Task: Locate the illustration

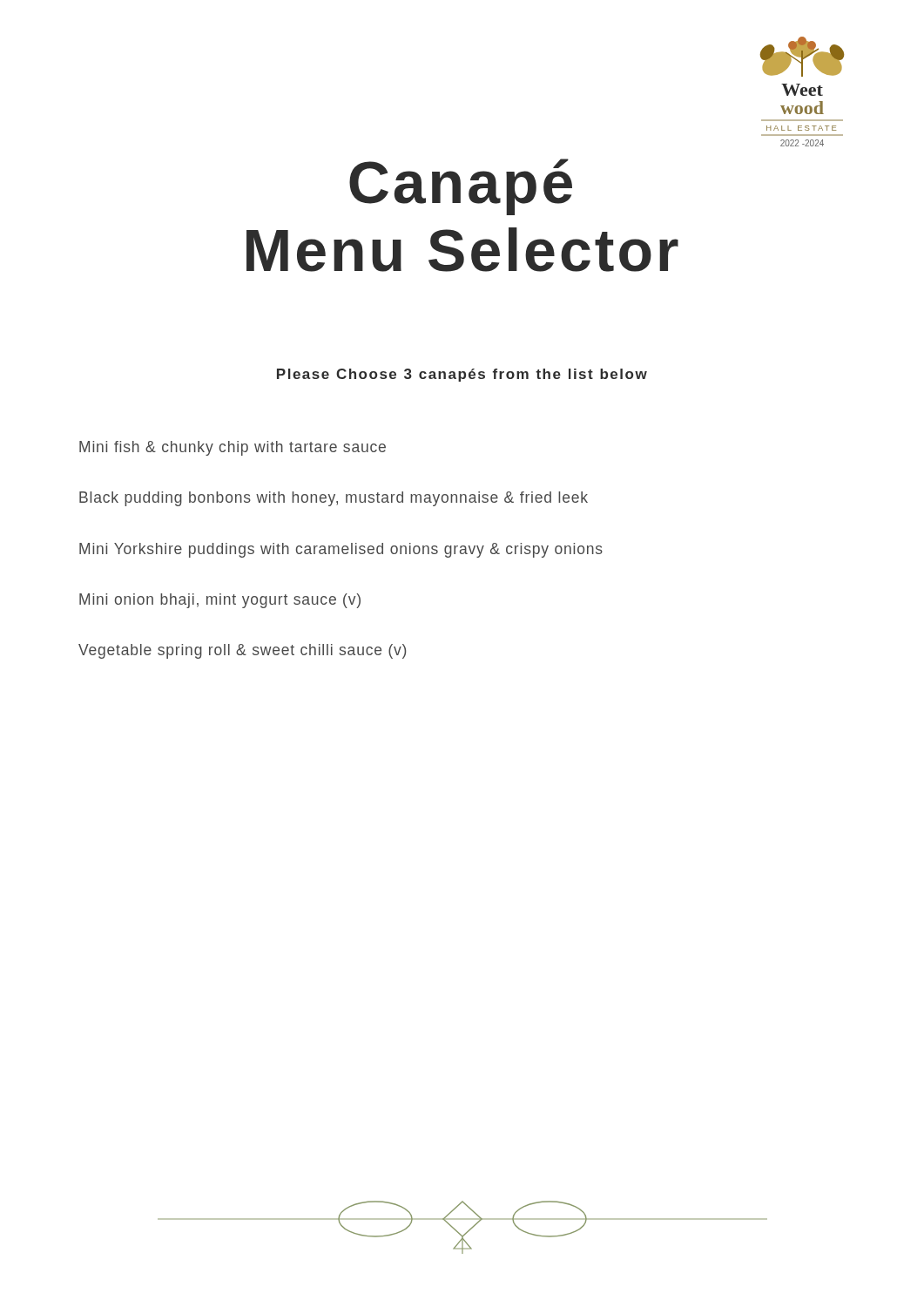Action: (x=462, y=1227)
